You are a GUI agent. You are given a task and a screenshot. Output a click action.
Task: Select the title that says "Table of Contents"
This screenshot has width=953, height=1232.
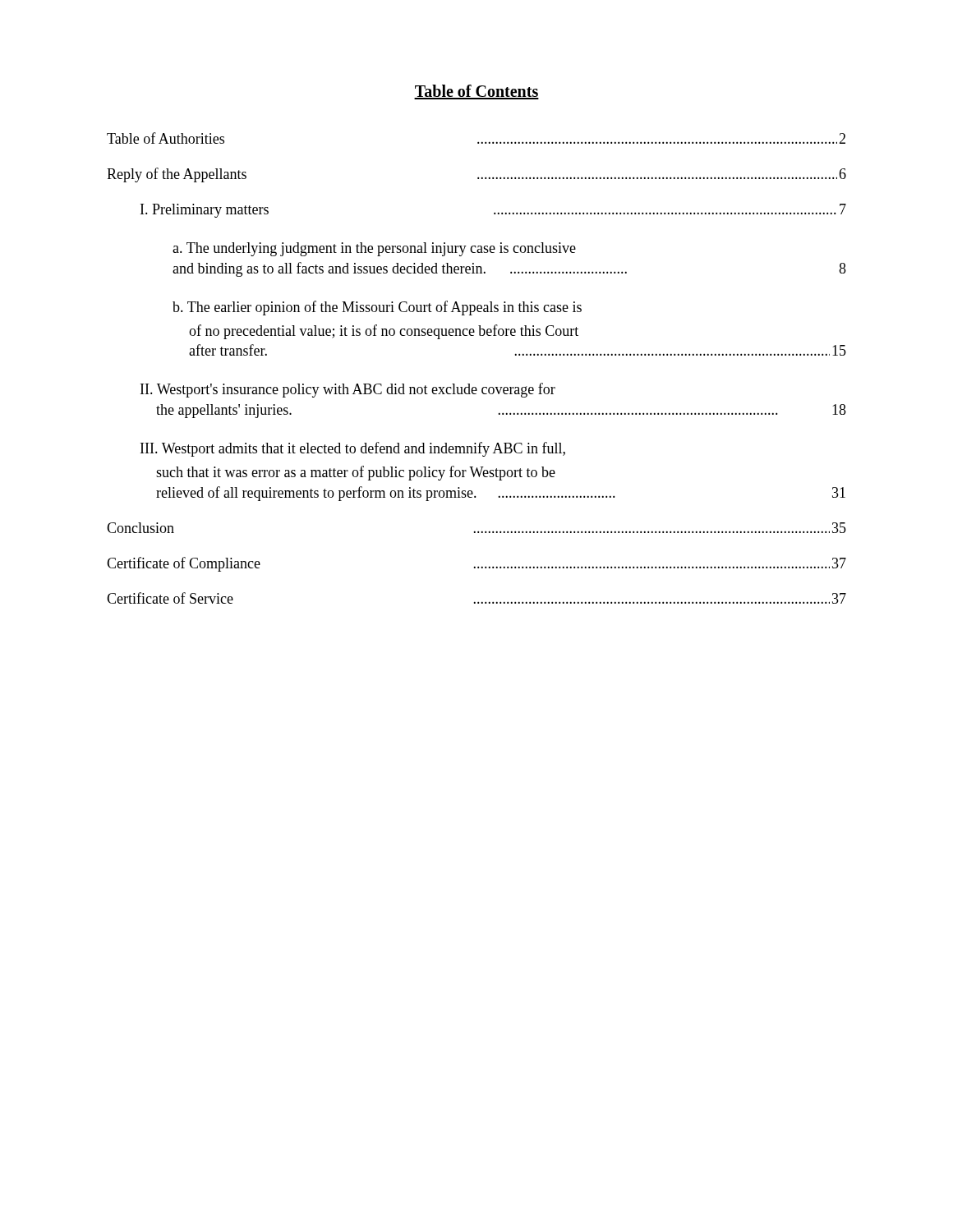pos(476,91)
